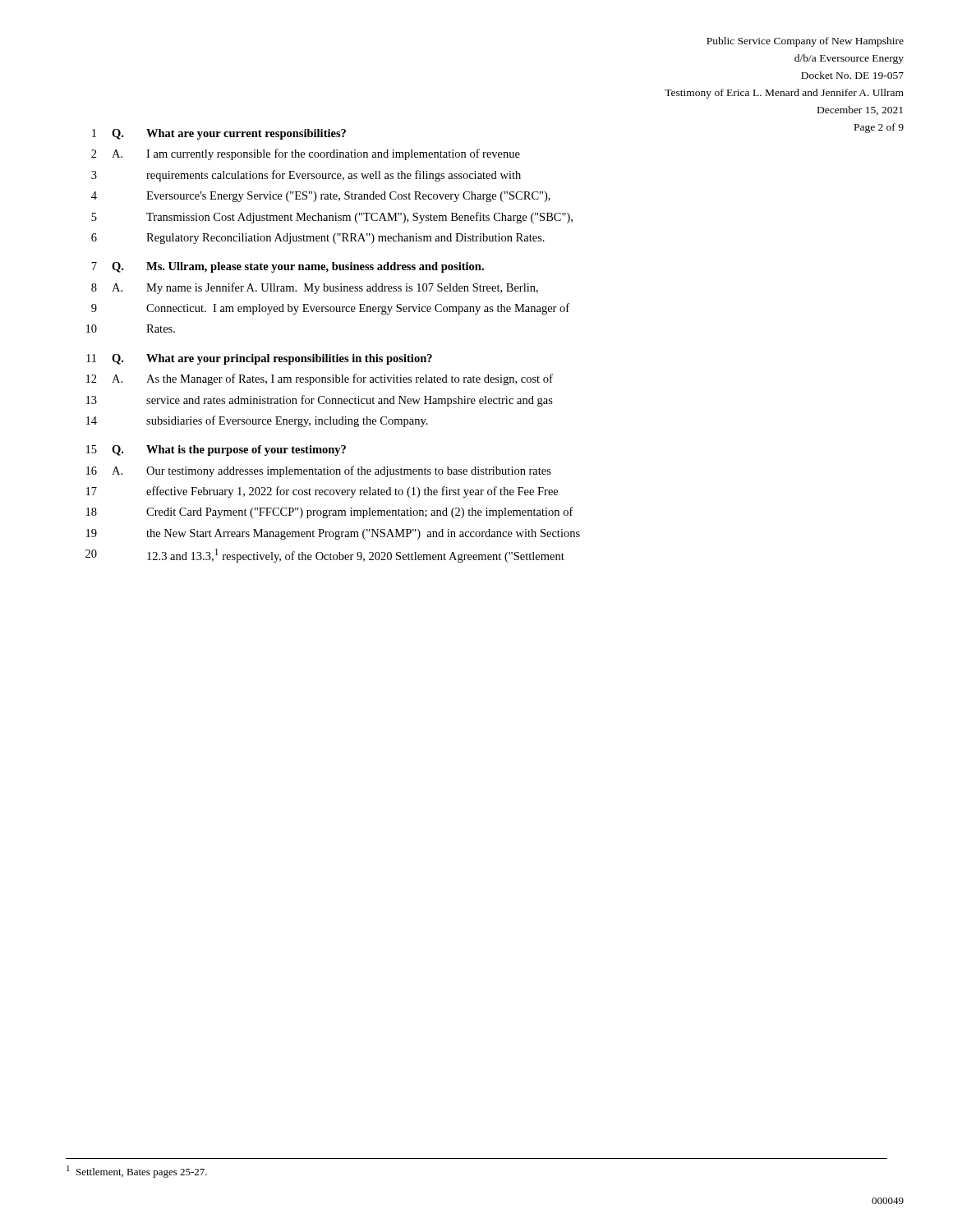
Task: Locate the block starting "7 Q. Ms. Ullram,"
Action: point(476,267)
